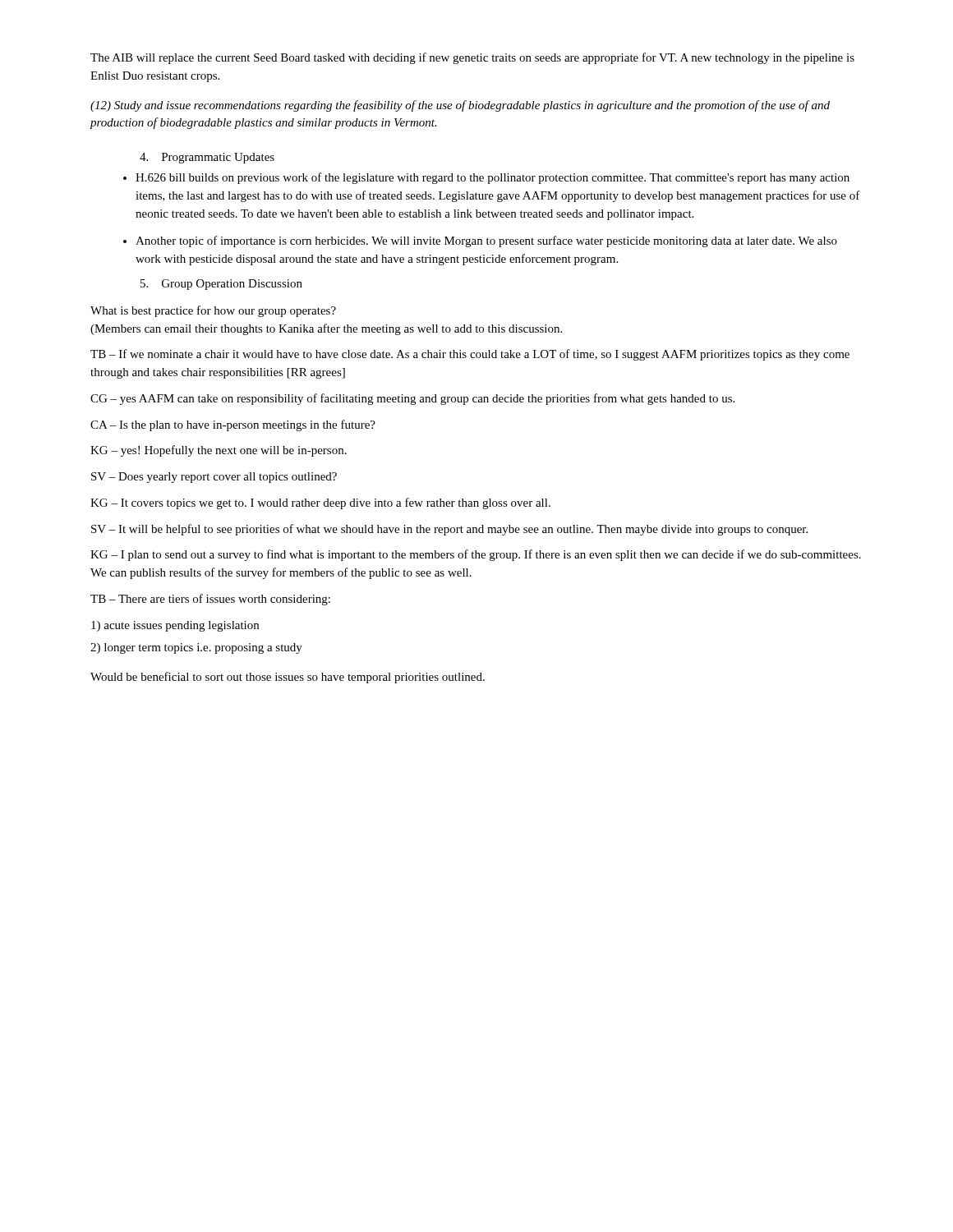Locate the region starting "KG – It covers"
Image resolution: width=953 pixels, height=1232 pixels.
321,502
